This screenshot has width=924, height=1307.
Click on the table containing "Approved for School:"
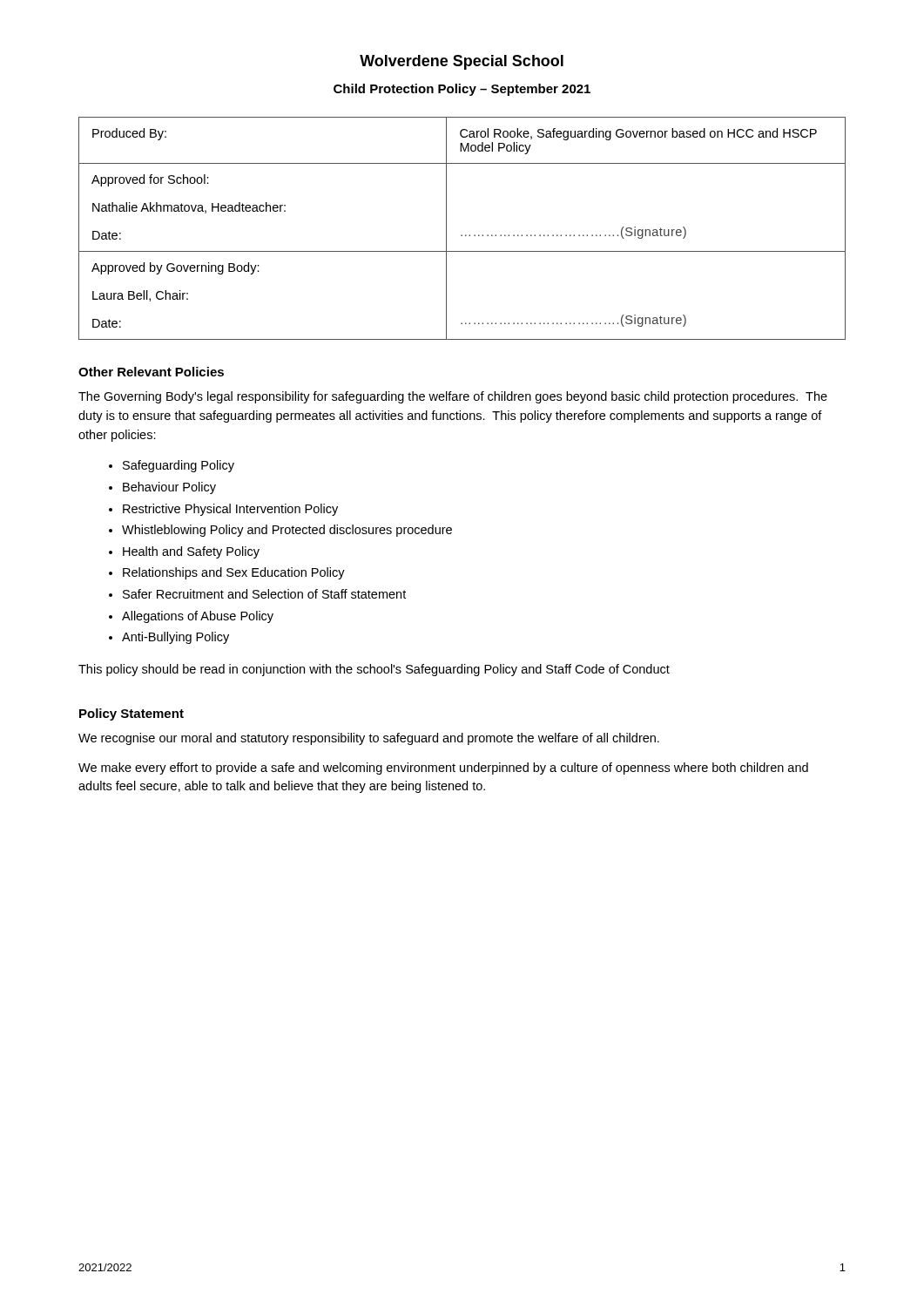[462, 228]
